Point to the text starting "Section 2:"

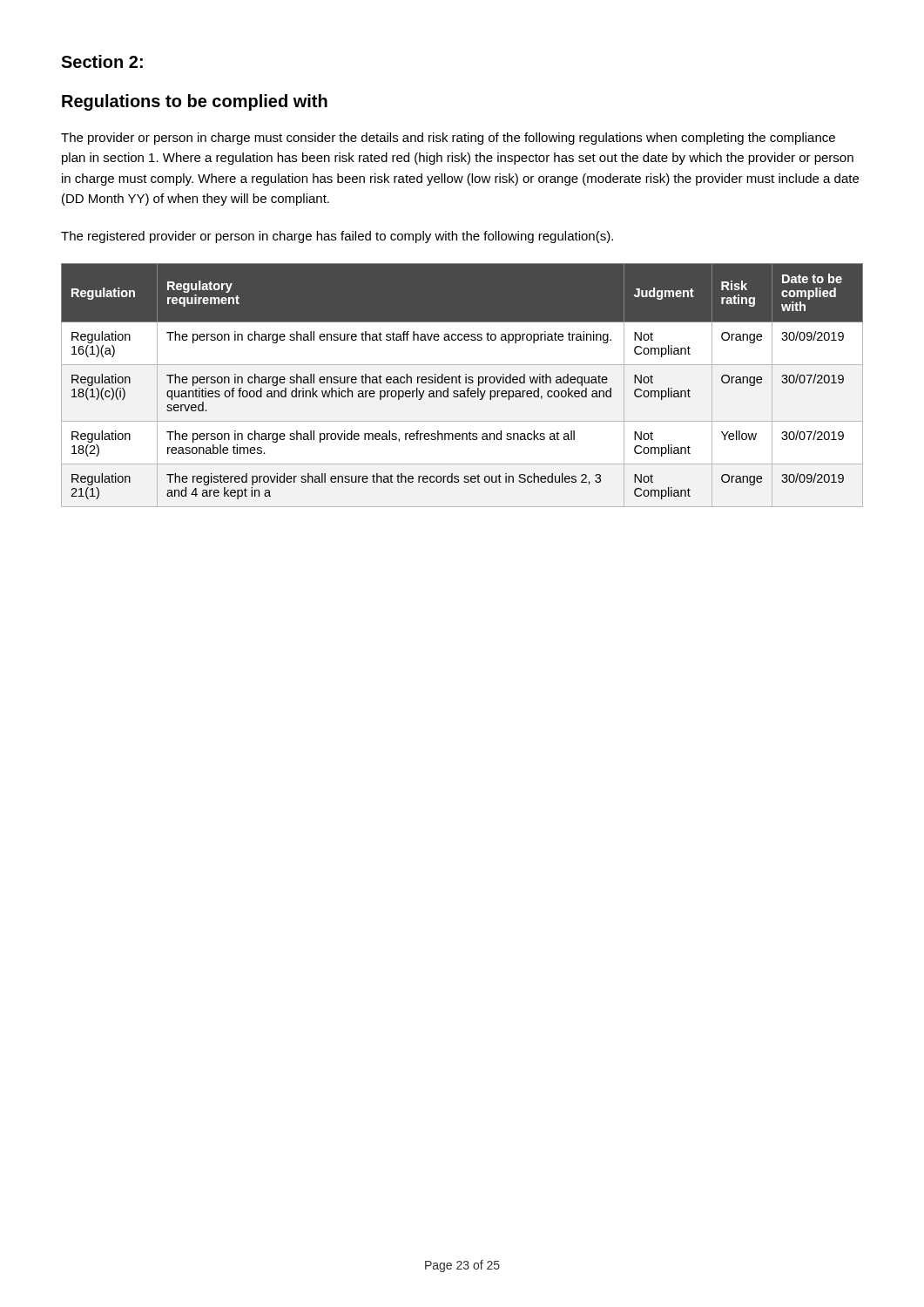[x=103, y=62]
